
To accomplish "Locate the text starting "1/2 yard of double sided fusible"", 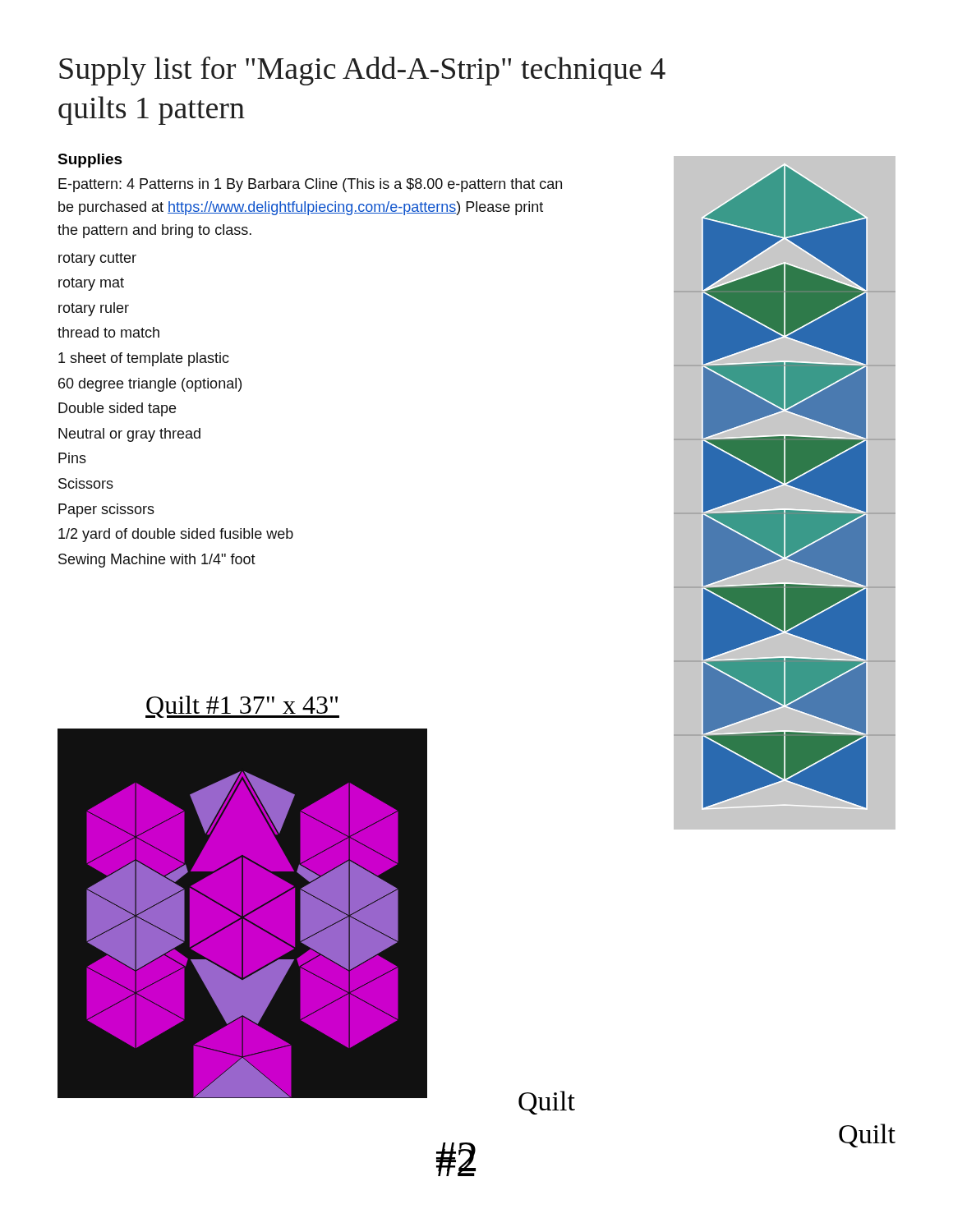I will [x=175, y=534].
